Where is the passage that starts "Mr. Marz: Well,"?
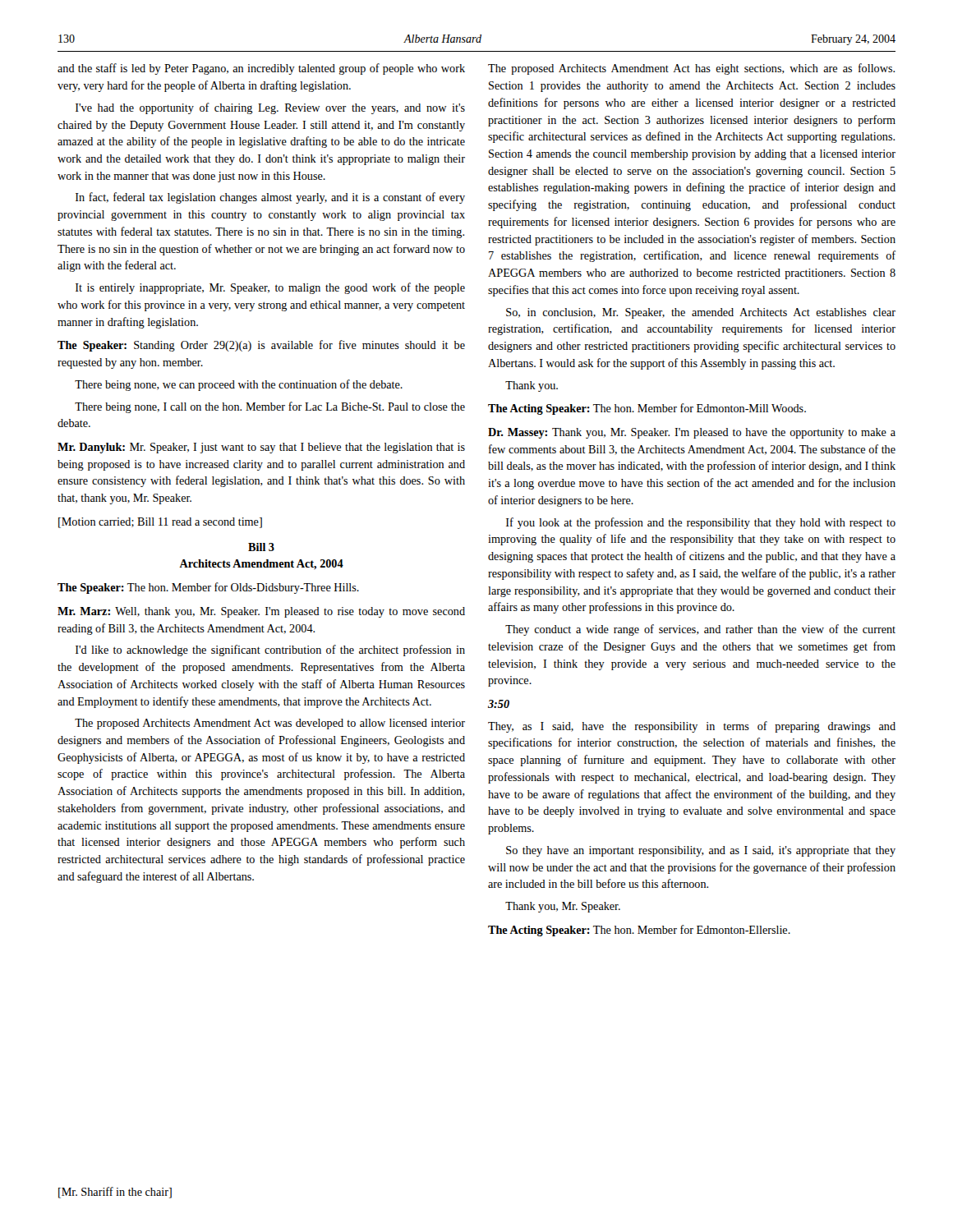953x1232 pixels. tap(261, 744)
